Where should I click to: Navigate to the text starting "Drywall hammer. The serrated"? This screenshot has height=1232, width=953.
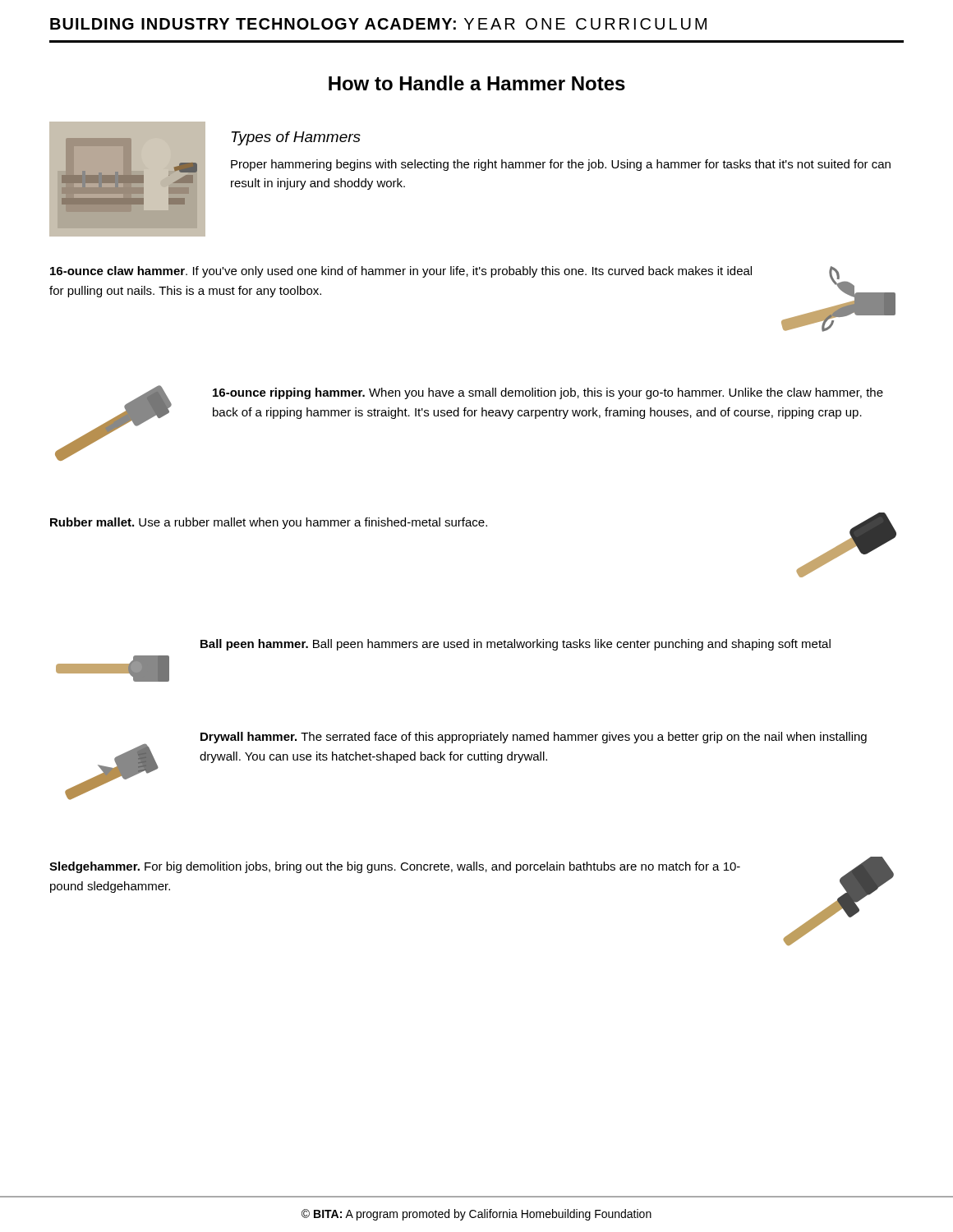coord(533,746)
